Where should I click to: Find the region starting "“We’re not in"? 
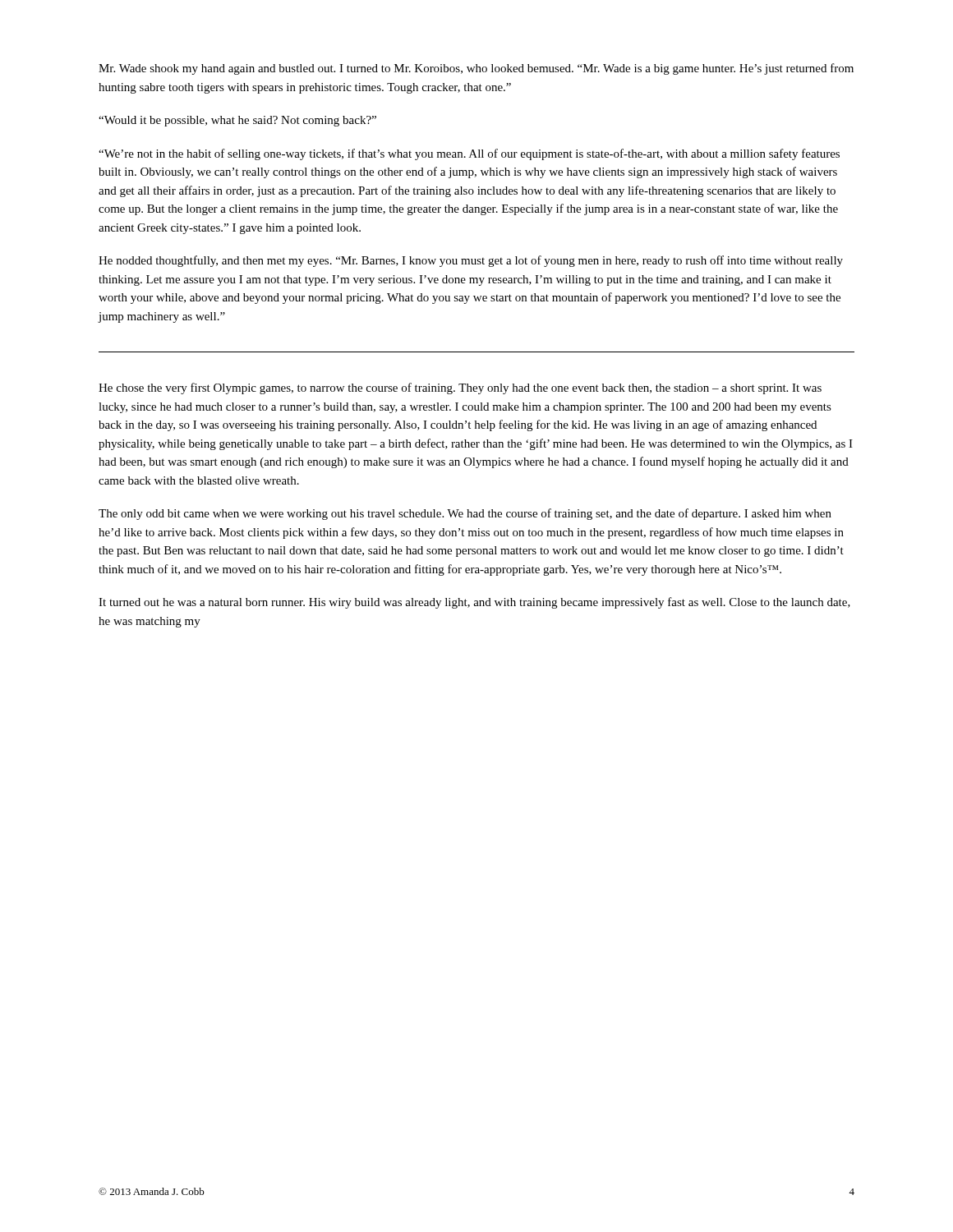point(469,190)
